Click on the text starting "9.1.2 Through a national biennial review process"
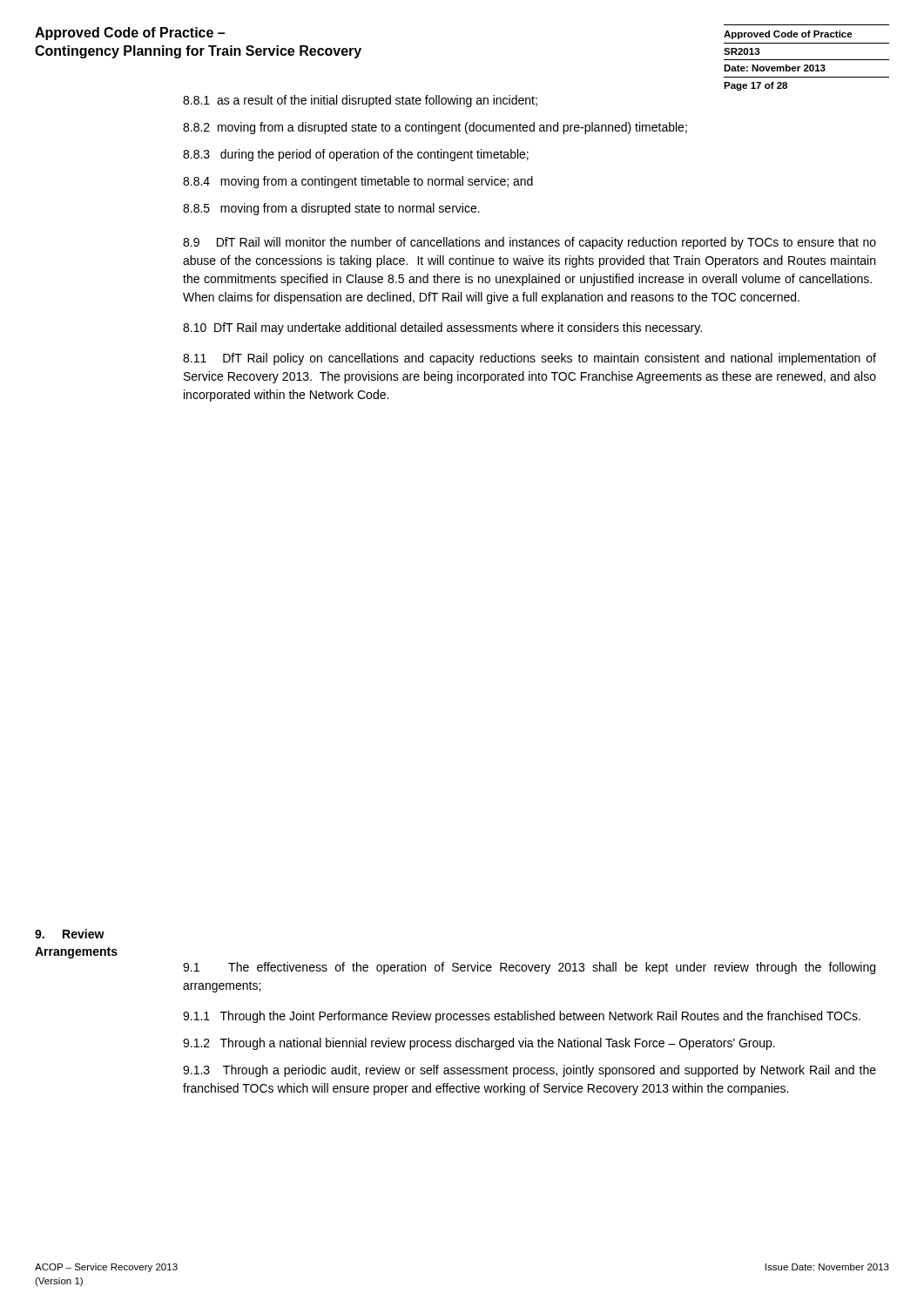The height and width of the screenshot is (1307, 924). [x=479, y=1043]
